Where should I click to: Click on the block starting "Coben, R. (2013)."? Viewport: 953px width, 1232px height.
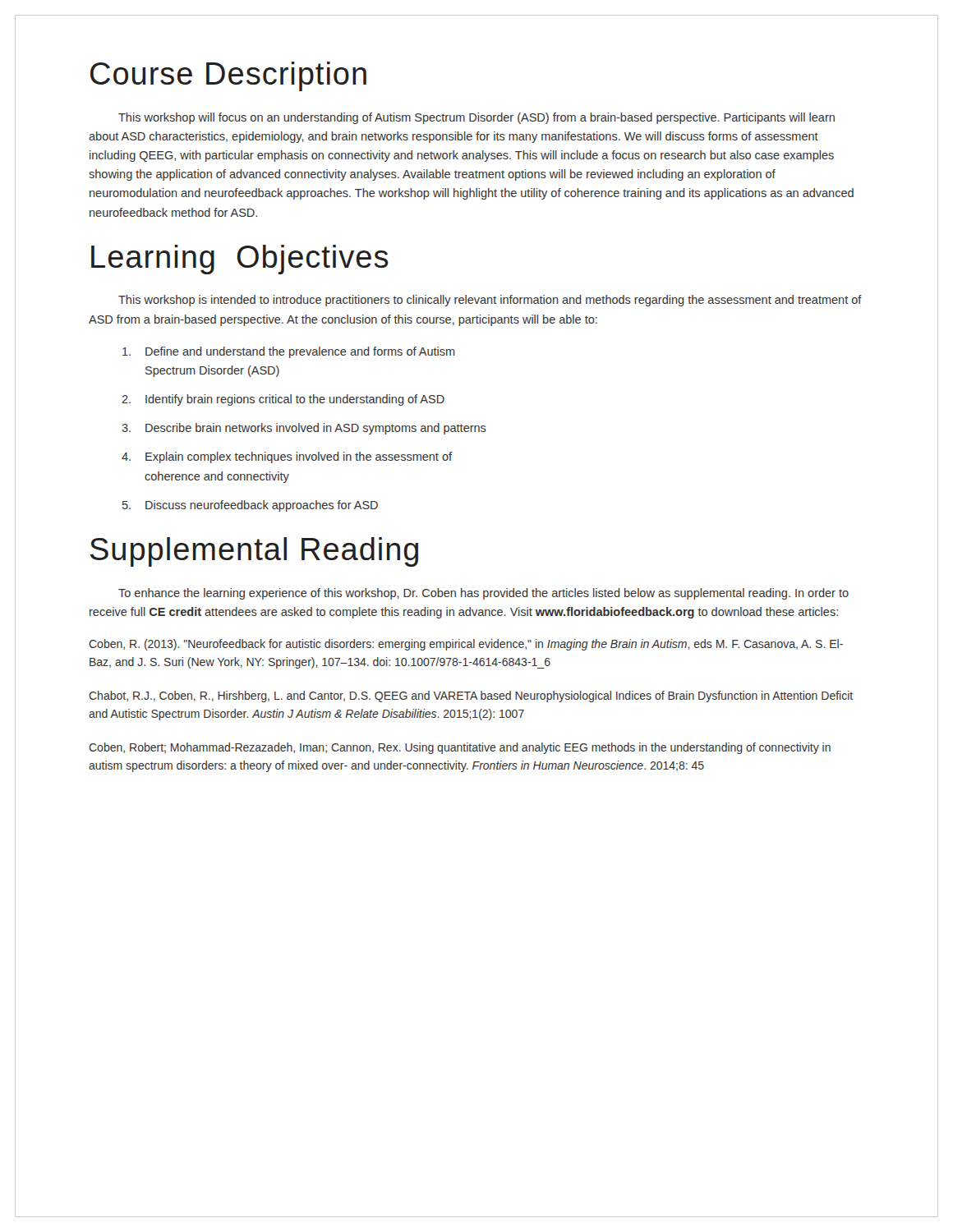(x=476, y=653)
